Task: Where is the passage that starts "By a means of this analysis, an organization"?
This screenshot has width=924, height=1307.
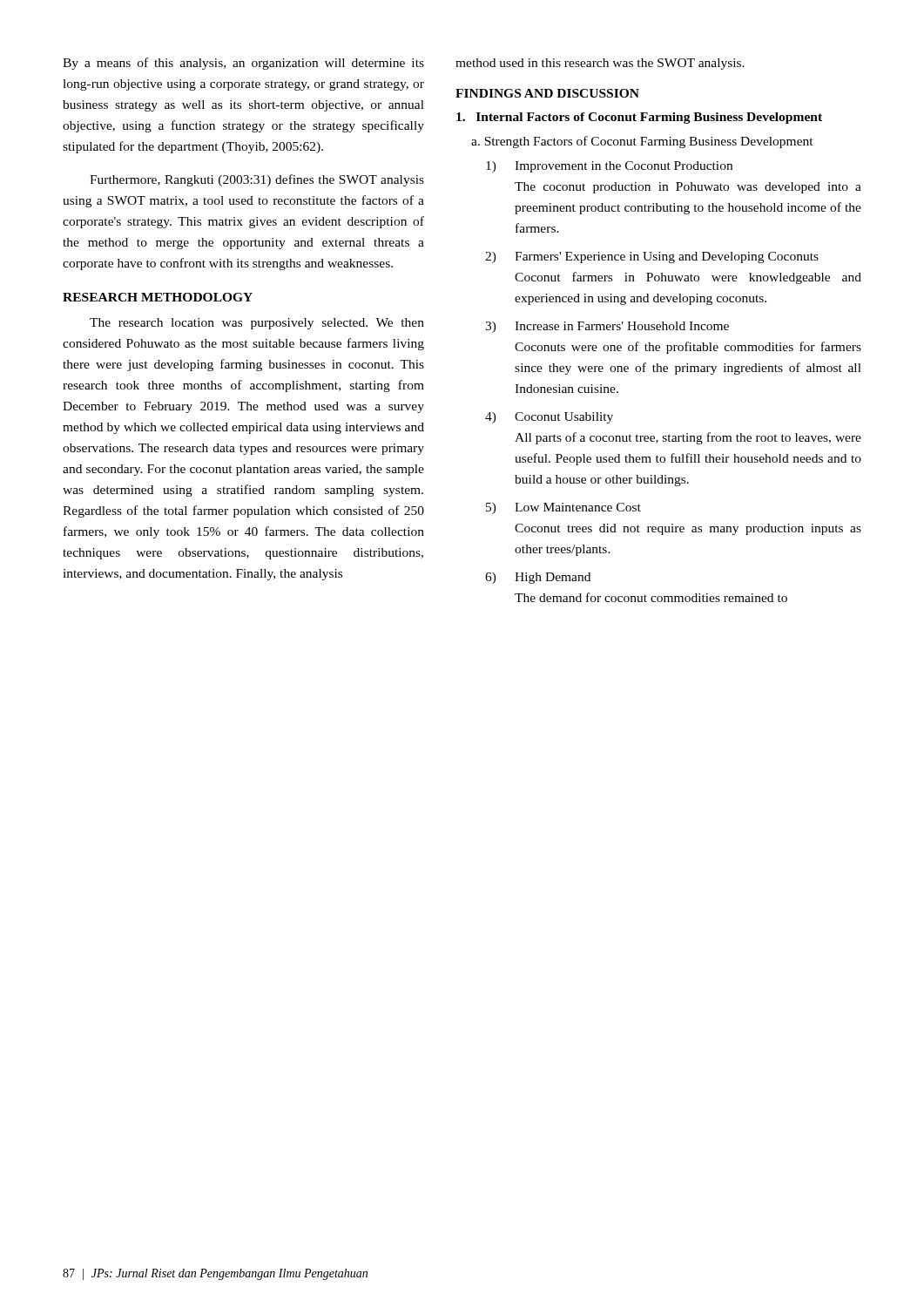Action: coord(243,105)
